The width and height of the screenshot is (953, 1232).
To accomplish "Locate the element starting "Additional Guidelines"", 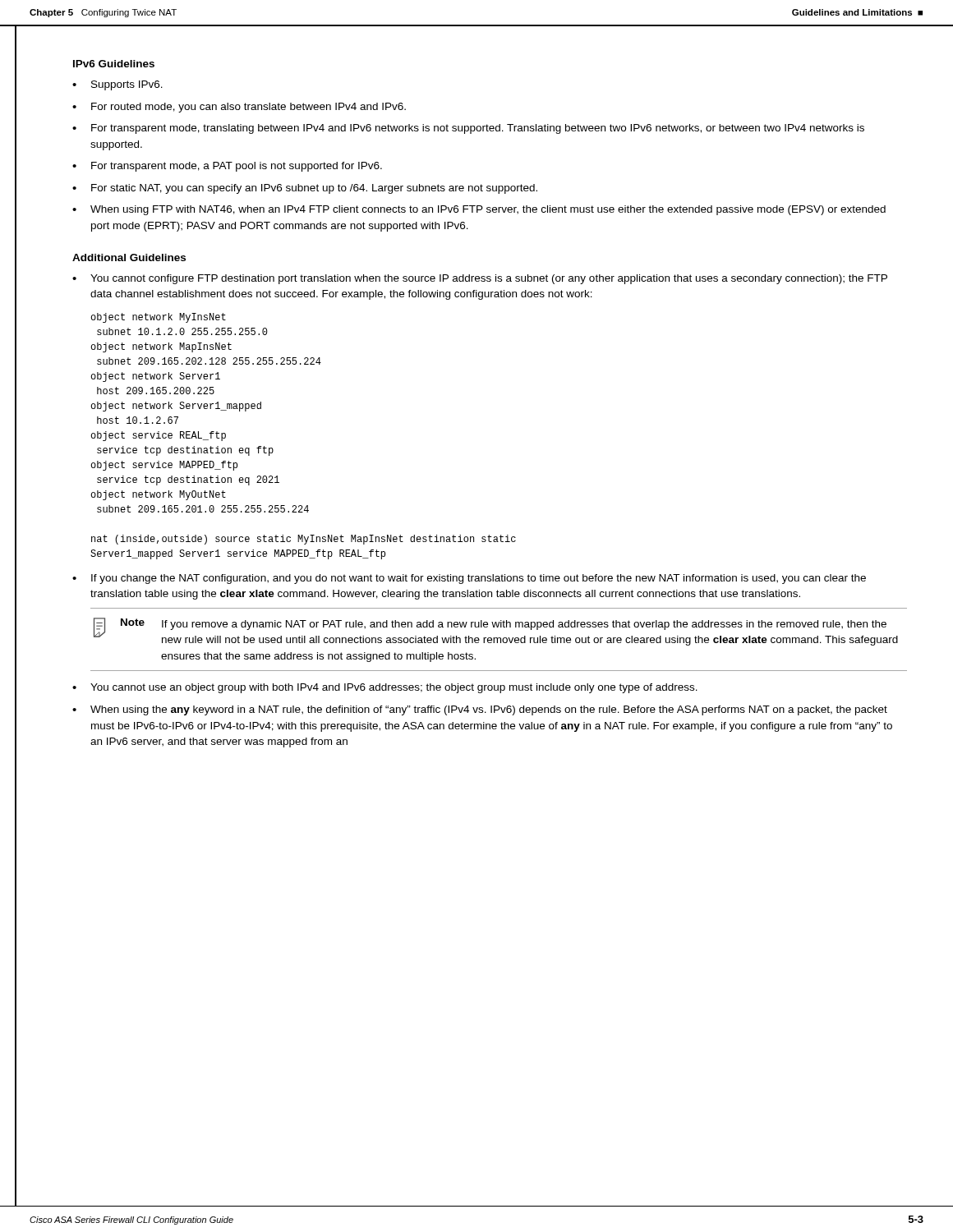I will click(x=129, y=257).
